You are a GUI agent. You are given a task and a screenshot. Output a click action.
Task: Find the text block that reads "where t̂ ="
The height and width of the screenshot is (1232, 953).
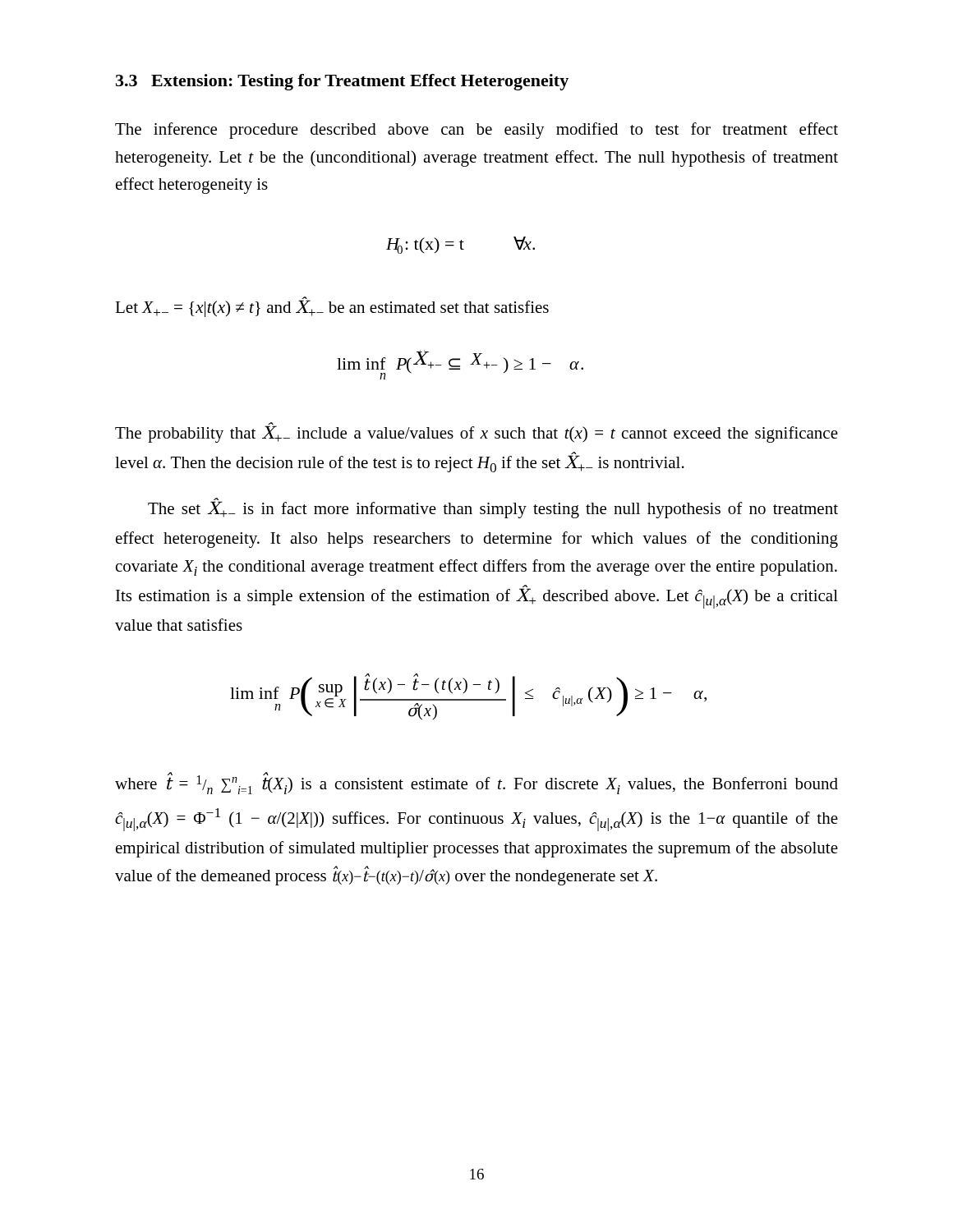tap(476, 829)
